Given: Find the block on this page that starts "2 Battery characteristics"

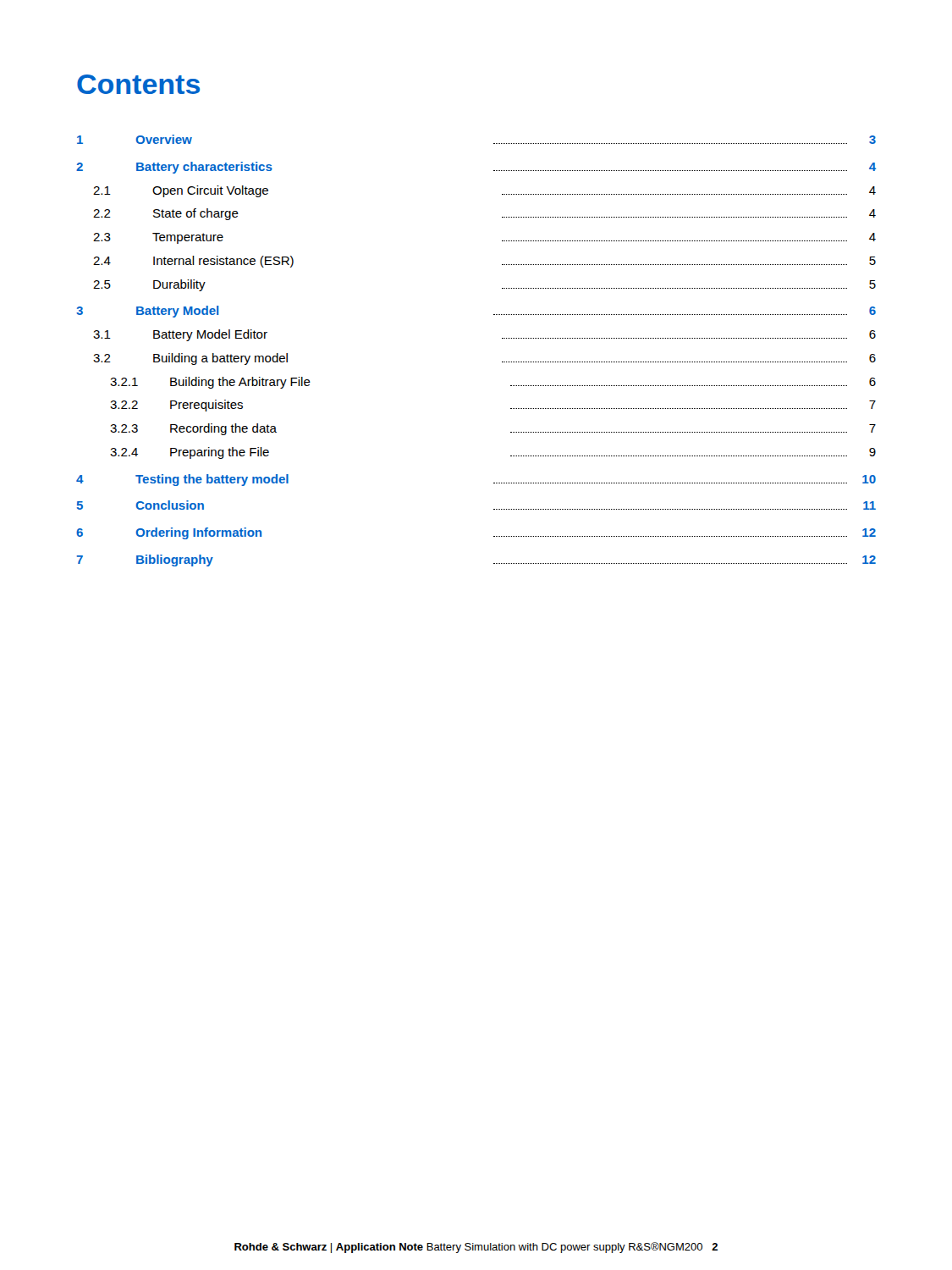Looking at the screenshot, I should pos(79,167).
